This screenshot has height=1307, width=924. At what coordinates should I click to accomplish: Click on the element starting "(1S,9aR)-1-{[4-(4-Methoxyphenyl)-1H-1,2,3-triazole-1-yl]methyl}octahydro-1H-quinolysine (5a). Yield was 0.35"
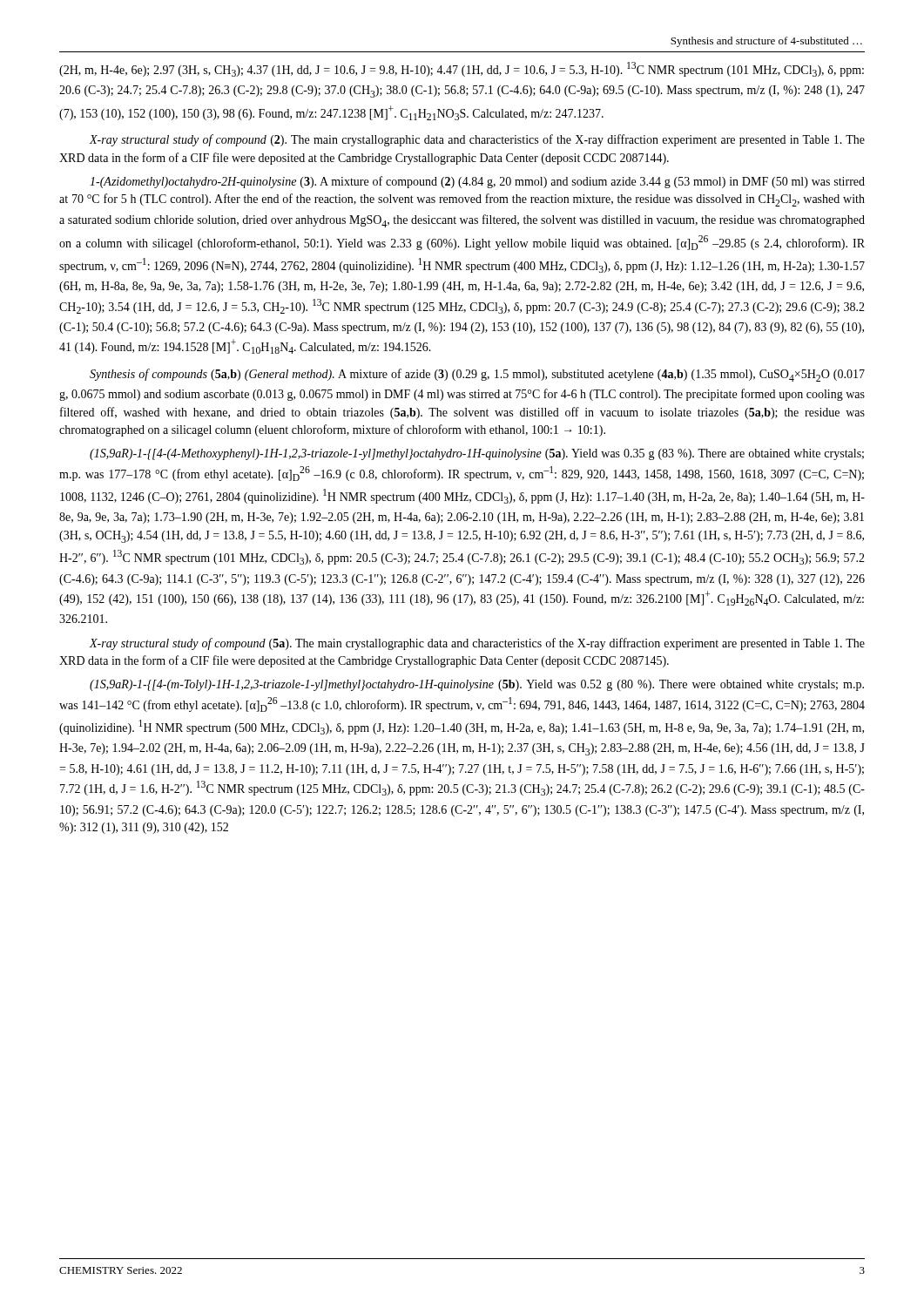(462, 537)
